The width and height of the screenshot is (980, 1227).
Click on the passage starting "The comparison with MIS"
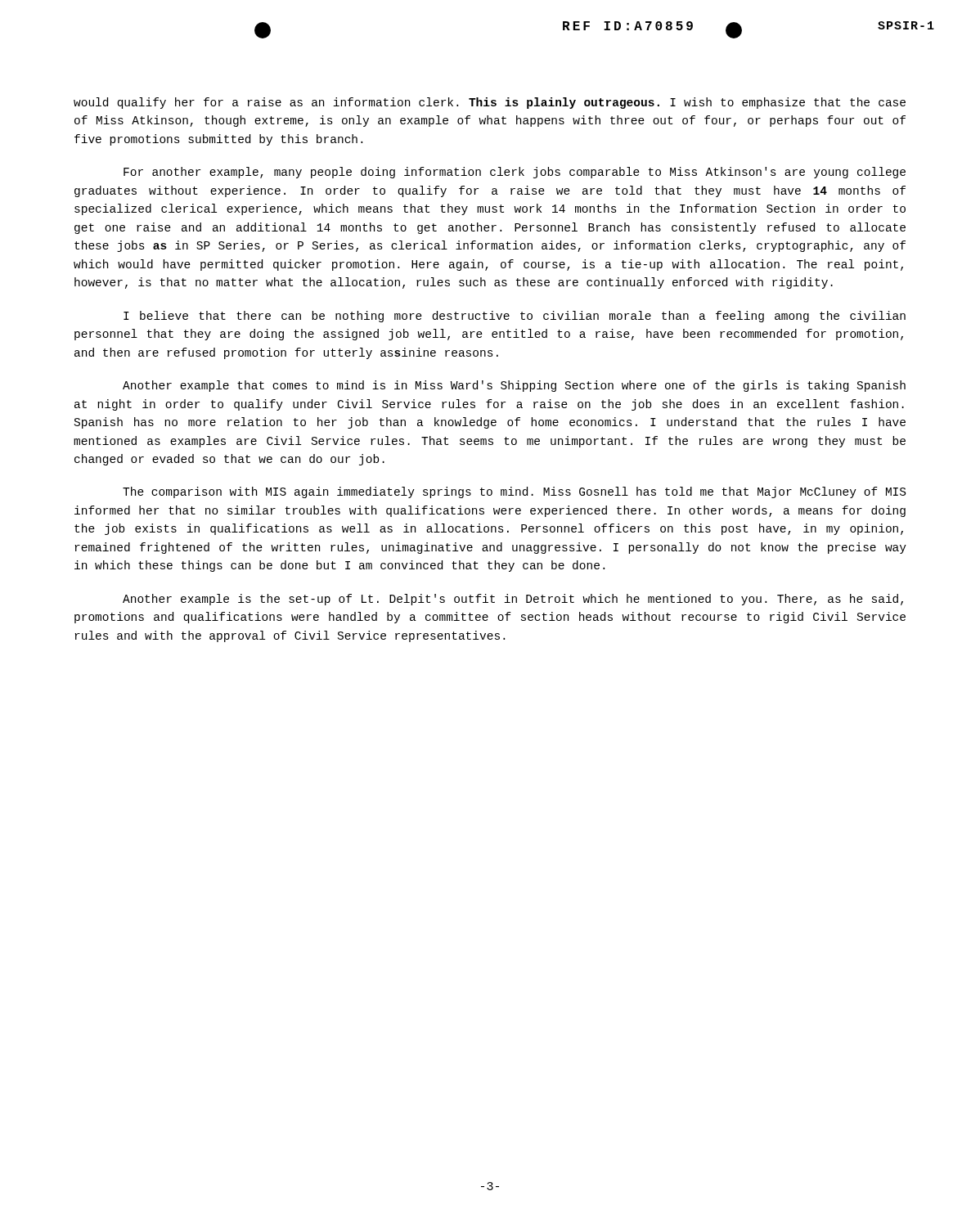[x=490, y=530]
